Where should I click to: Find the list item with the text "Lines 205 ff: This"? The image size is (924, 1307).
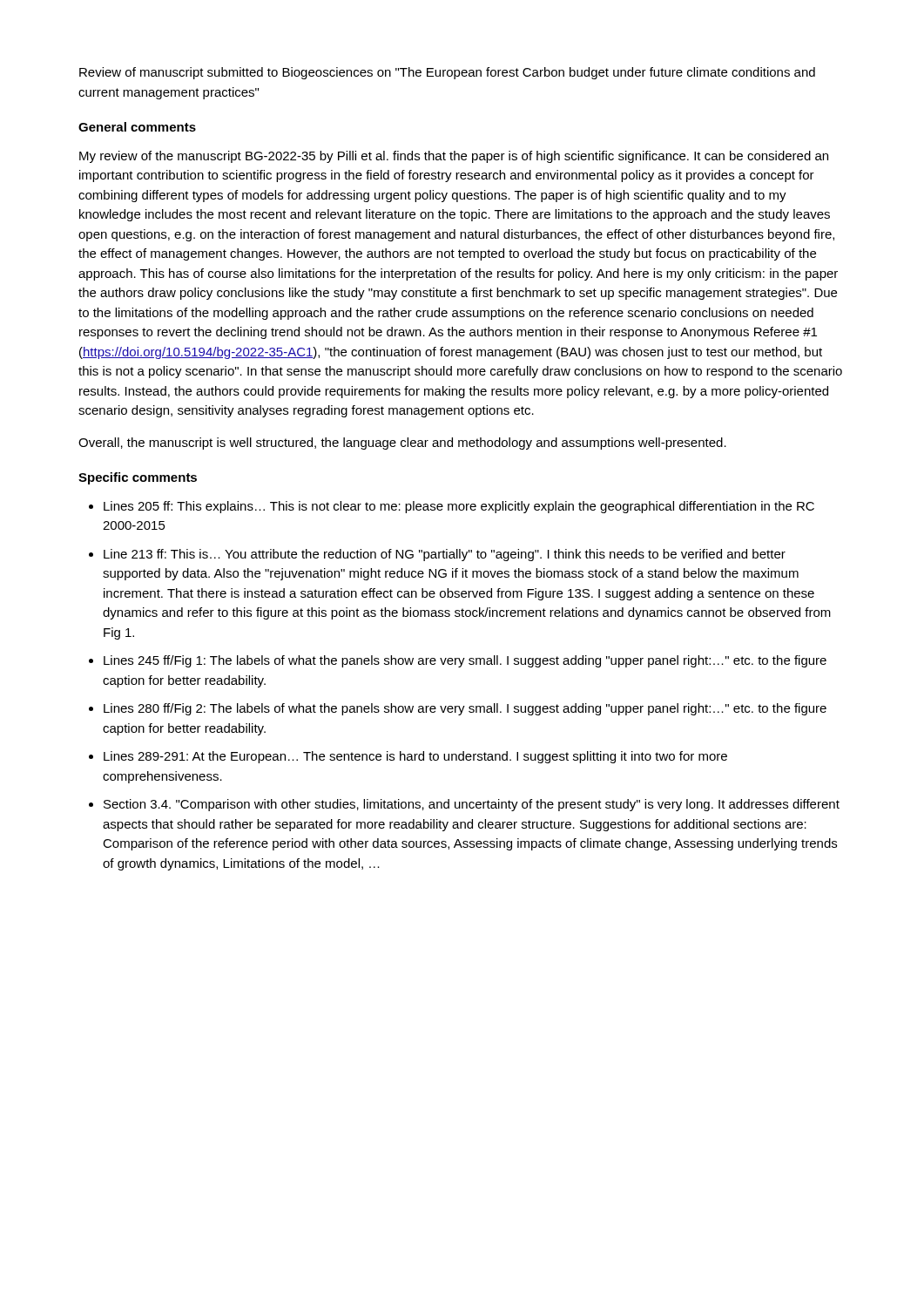[x=459, y=515]
